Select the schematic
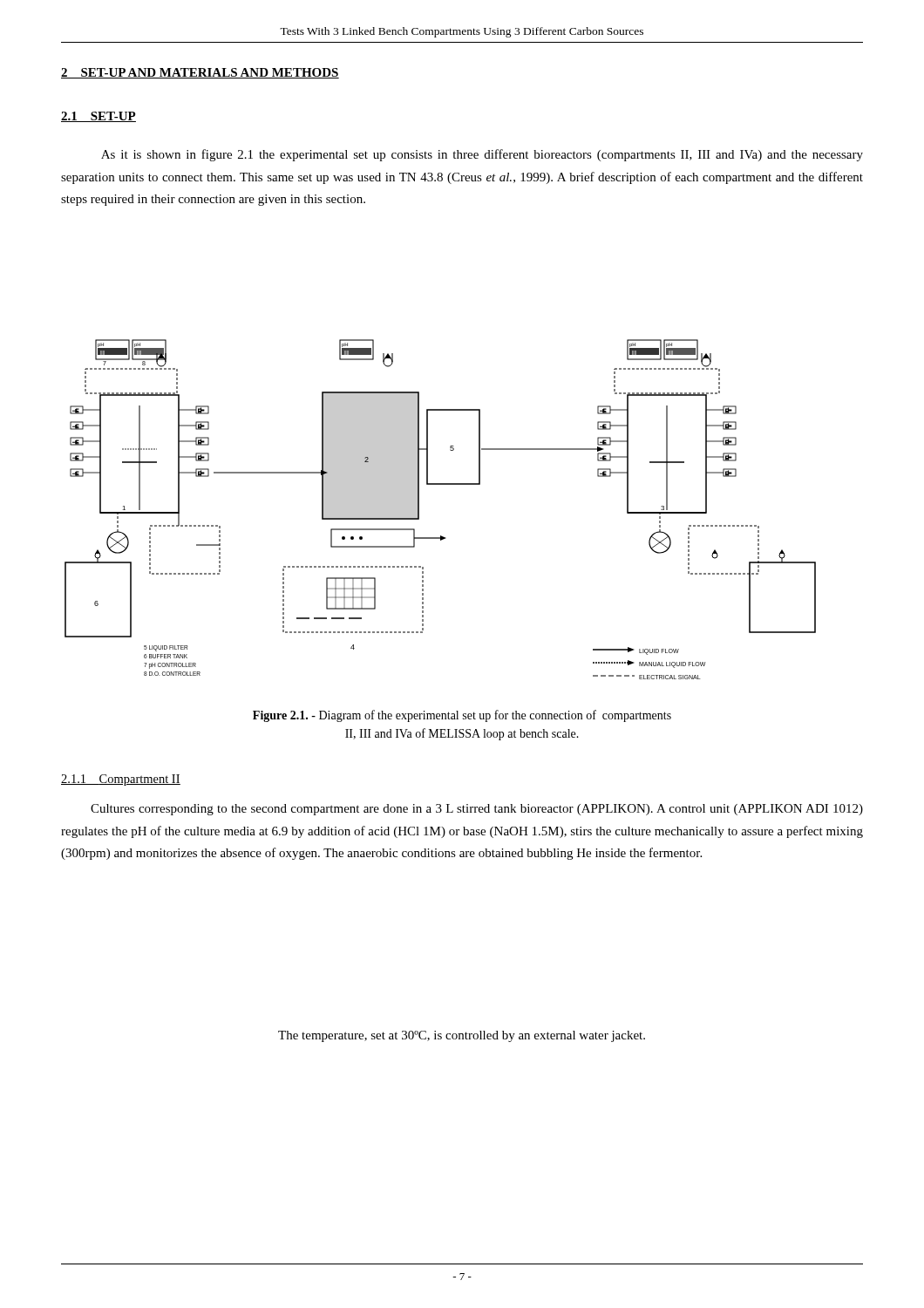924x1308 pixels. 462,519
